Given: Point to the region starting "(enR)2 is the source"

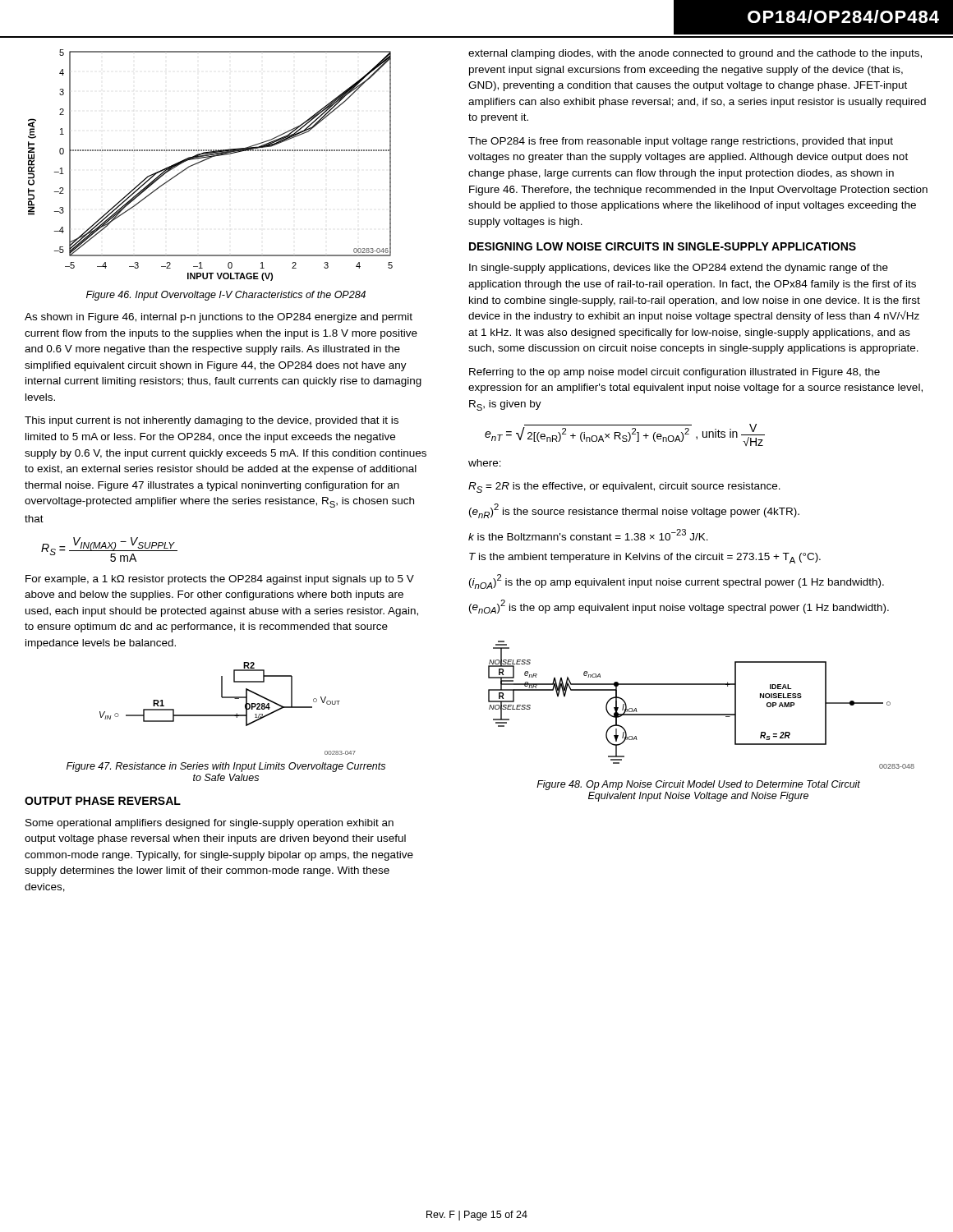Looking at the screenshot, I should pos(634,511).
